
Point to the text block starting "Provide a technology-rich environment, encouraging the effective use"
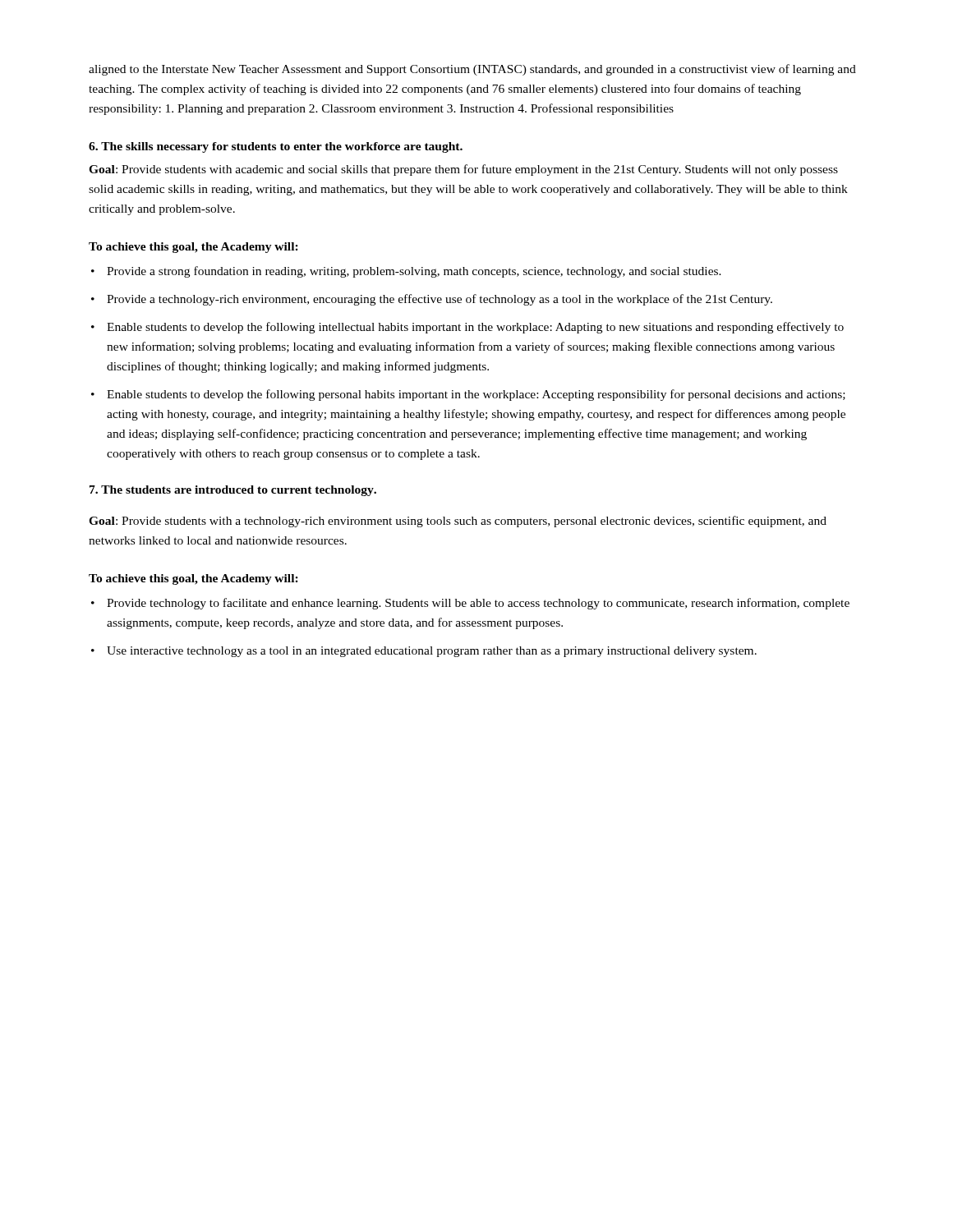pyautogui.click(x=440, y=299)
